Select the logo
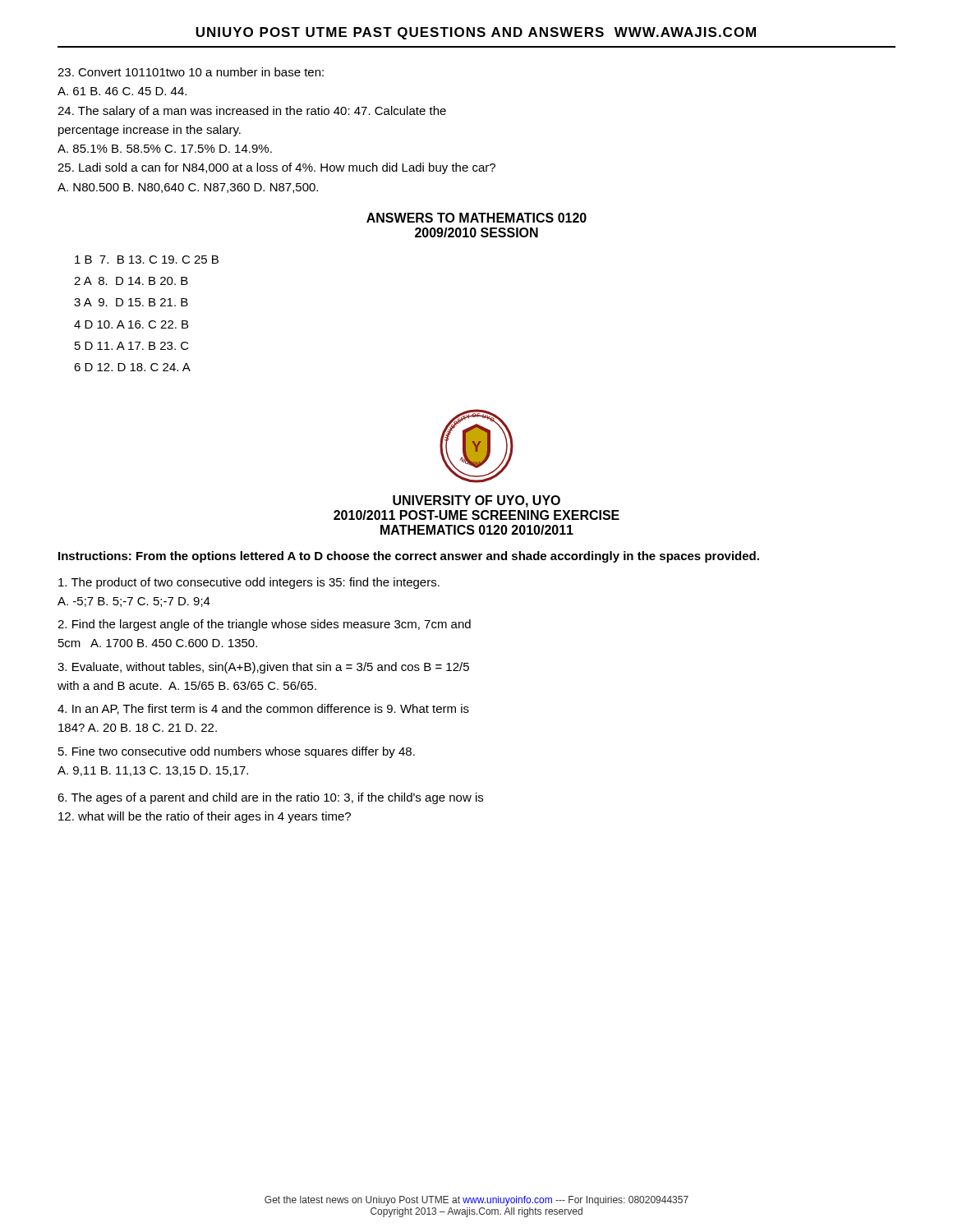 click(476, 447)
